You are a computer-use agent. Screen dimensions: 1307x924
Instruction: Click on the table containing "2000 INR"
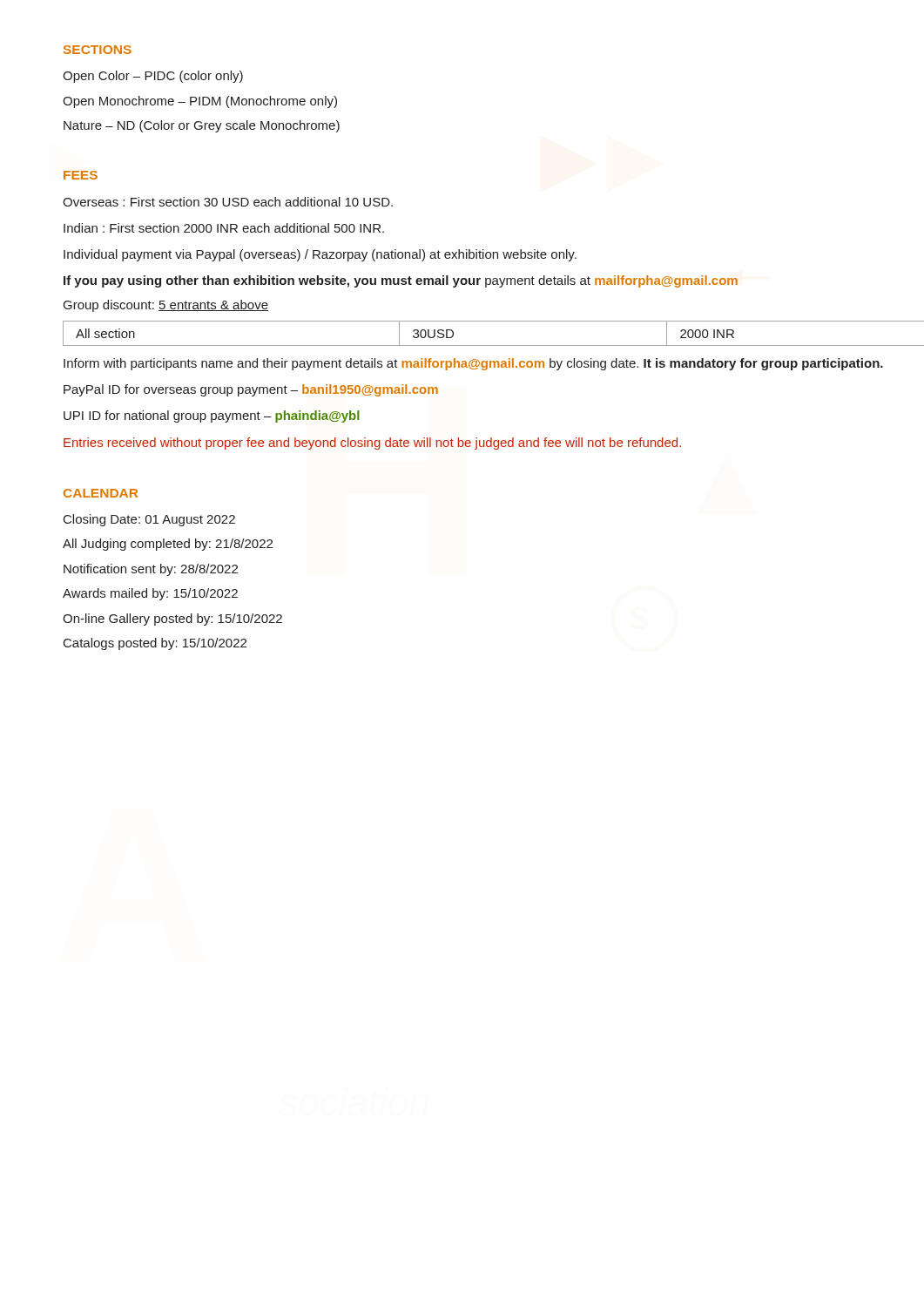click(493, 333)
